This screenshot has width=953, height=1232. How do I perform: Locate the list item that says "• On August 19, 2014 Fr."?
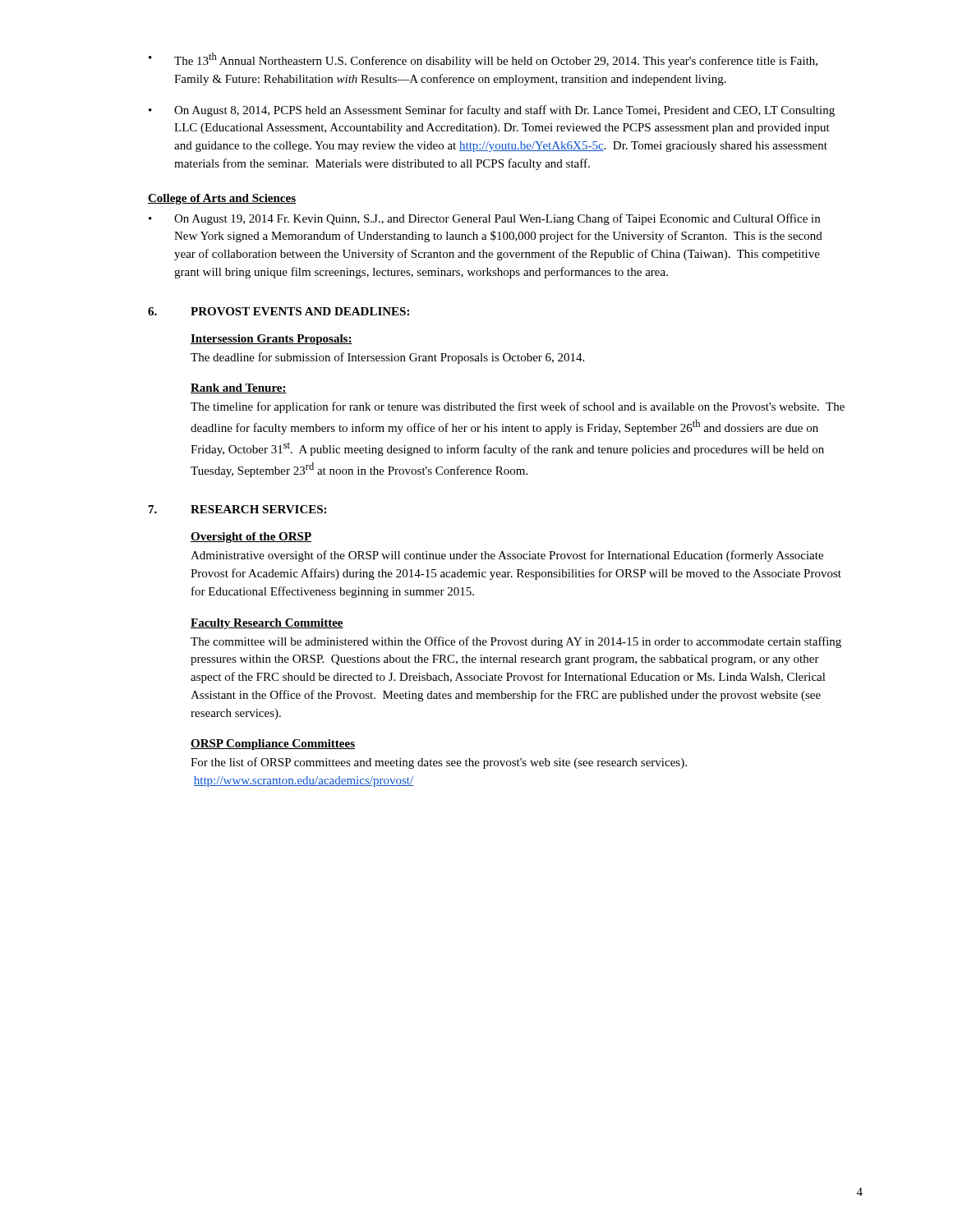coord(497,246)
